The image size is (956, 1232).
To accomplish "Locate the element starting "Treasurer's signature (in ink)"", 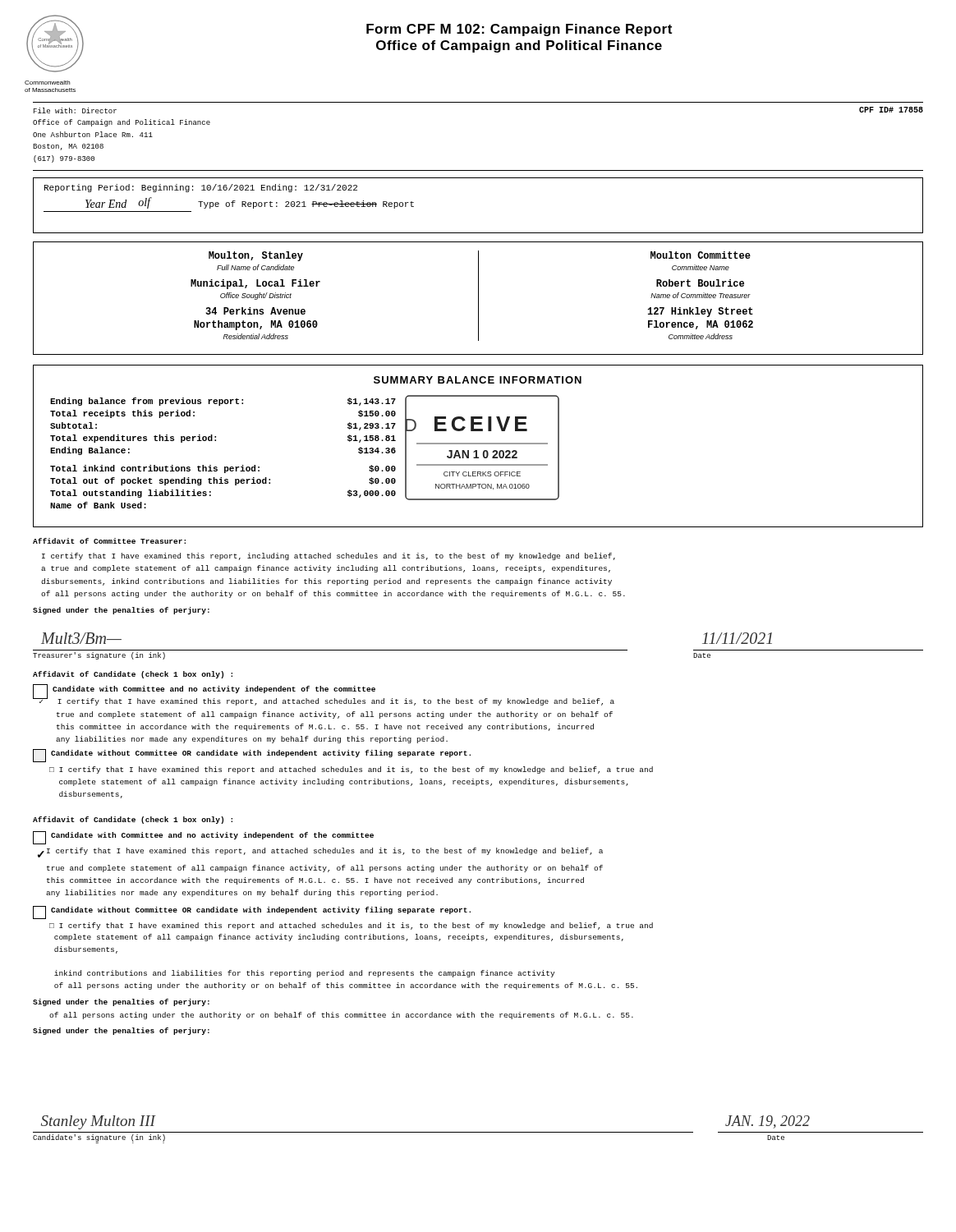I will point(99,656).
